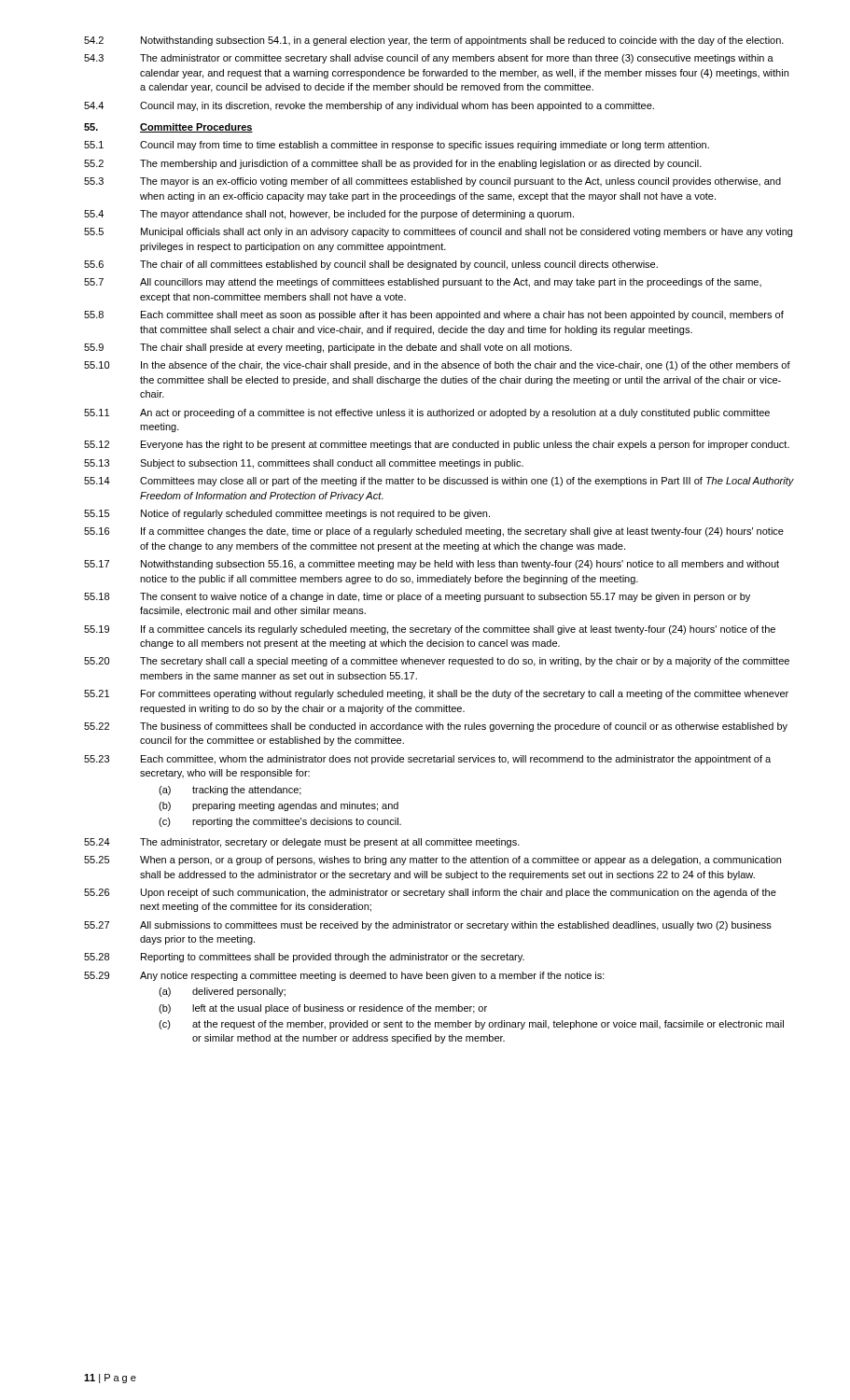The height and width of the screenshot is (1400, 850).
Task: Locate the passage starting "54.4 Council may, in its discretion, revoke the"
Action: coord(439,106)
